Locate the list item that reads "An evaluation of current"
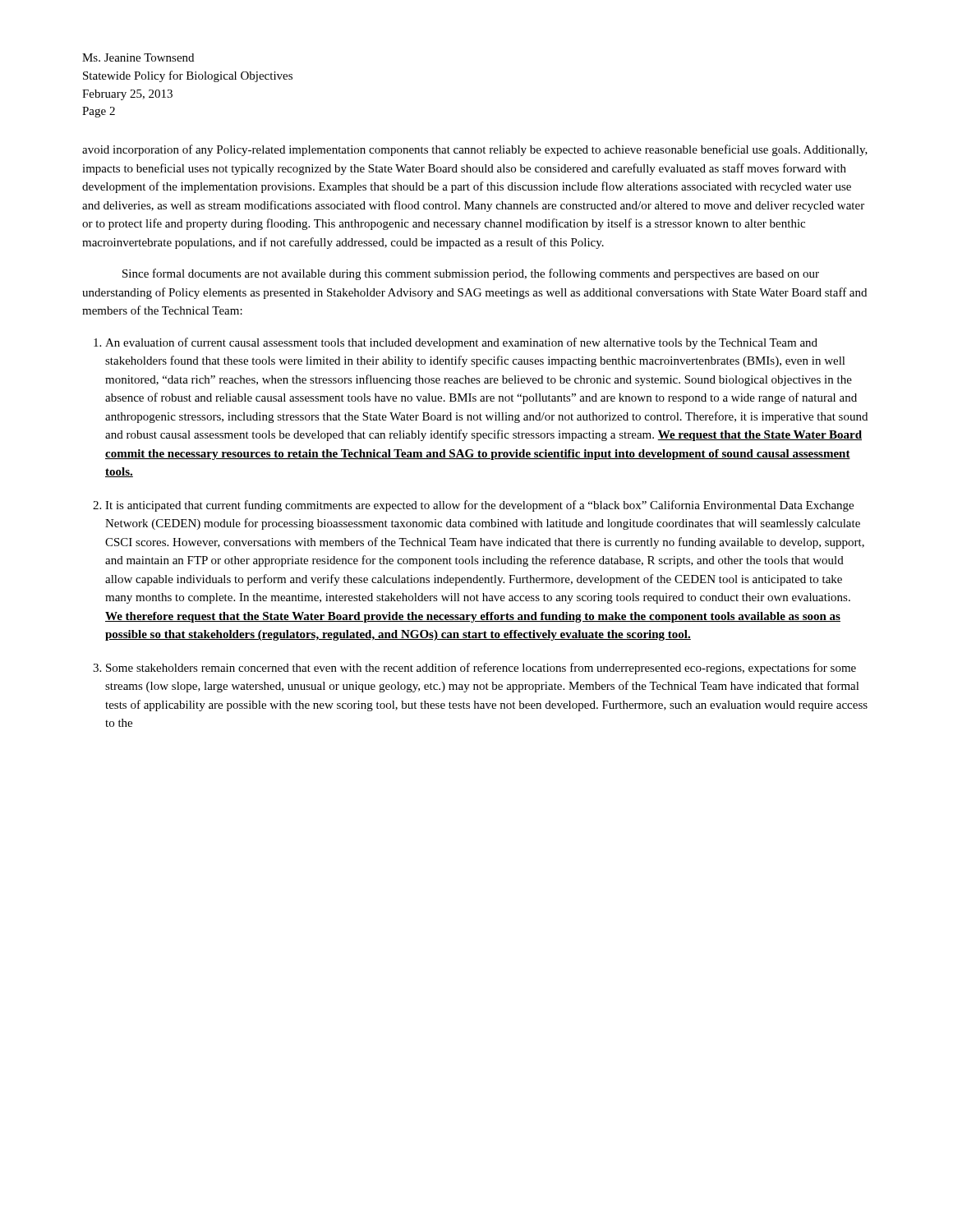Viewport: 953px width, 1232px height. point(488,407)
